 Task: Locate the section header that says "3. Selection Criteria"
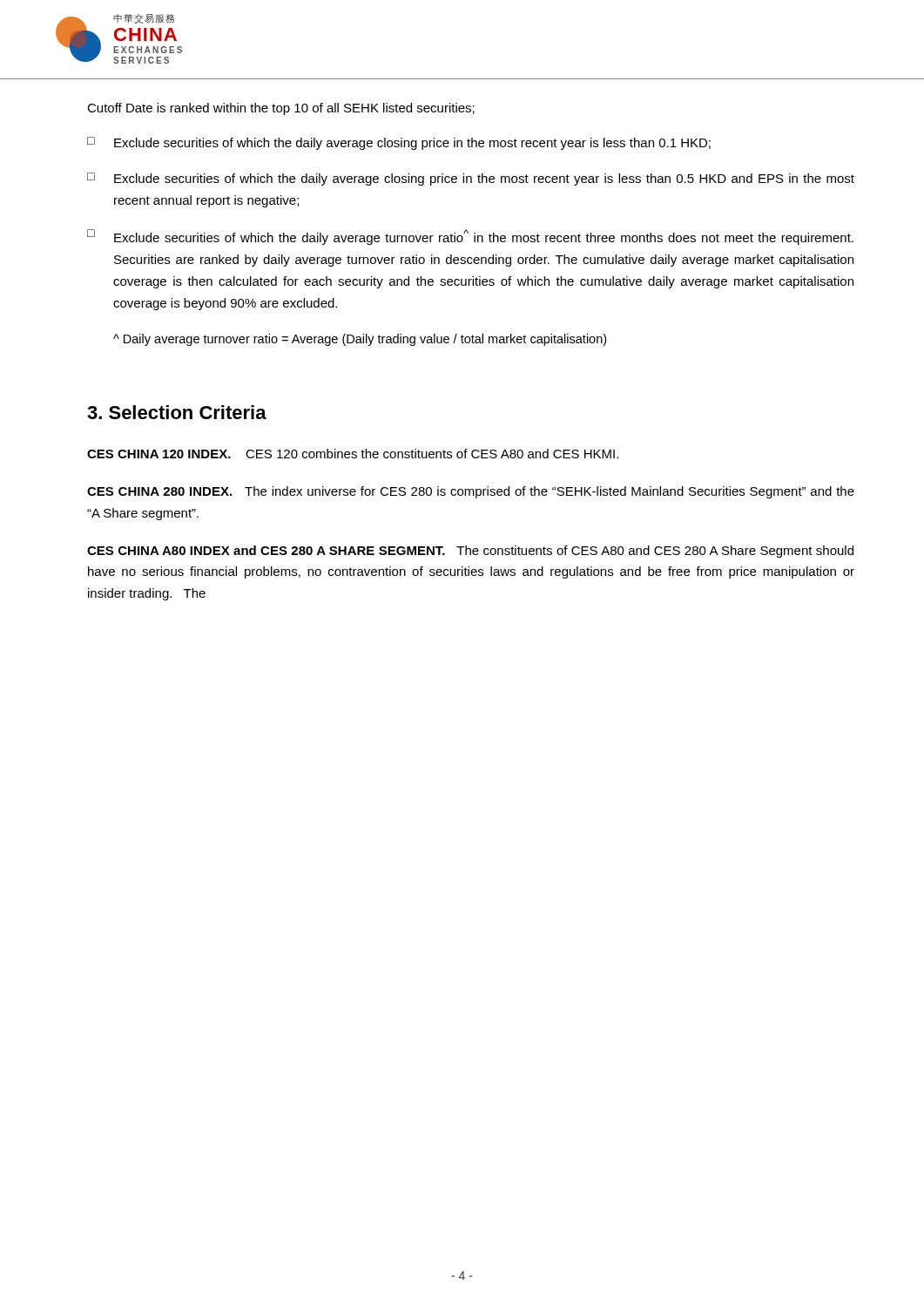click(x=177, y=413)
